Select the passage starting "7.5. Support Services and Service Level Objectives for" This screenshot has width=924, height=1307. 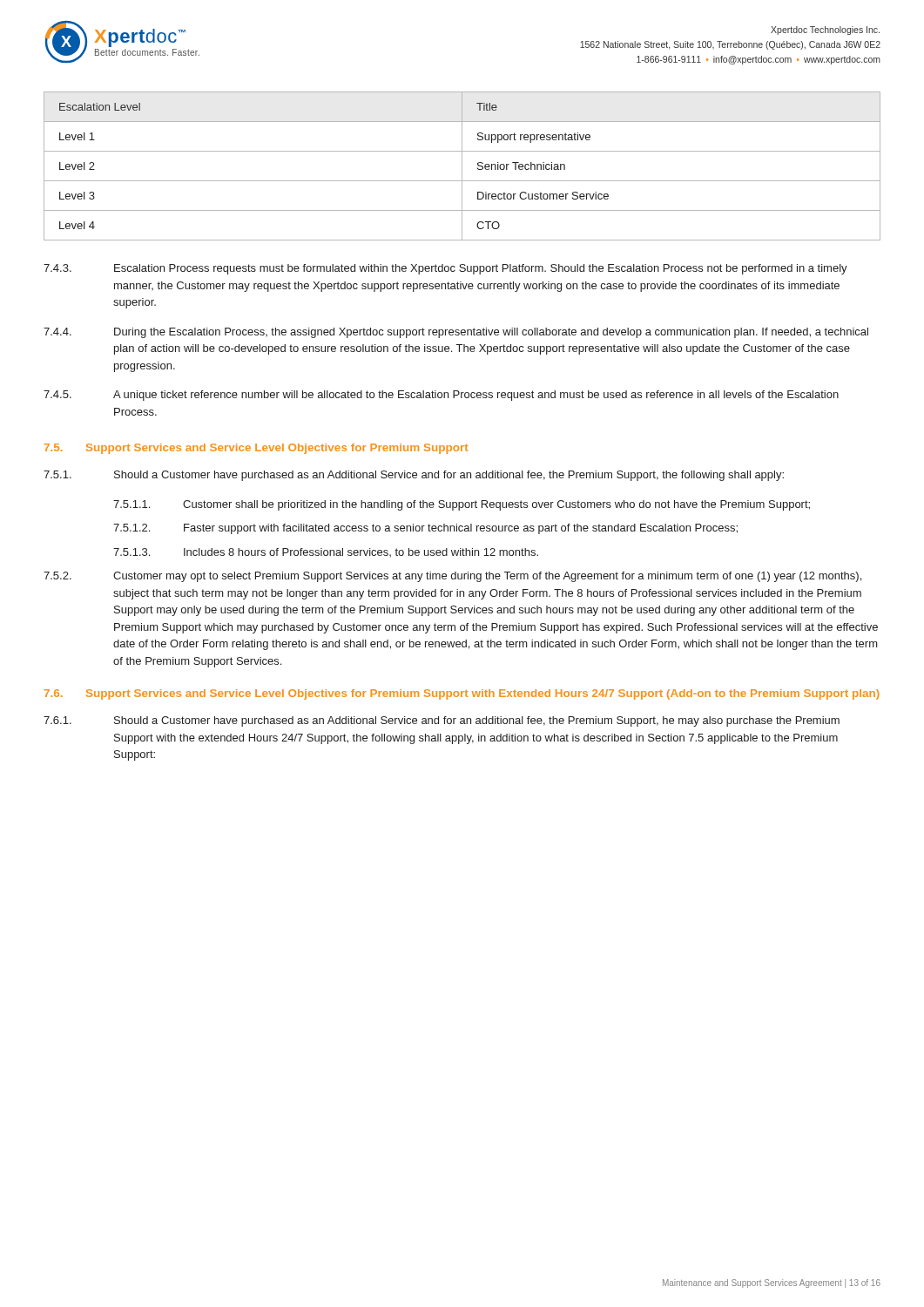click(462, 447)
